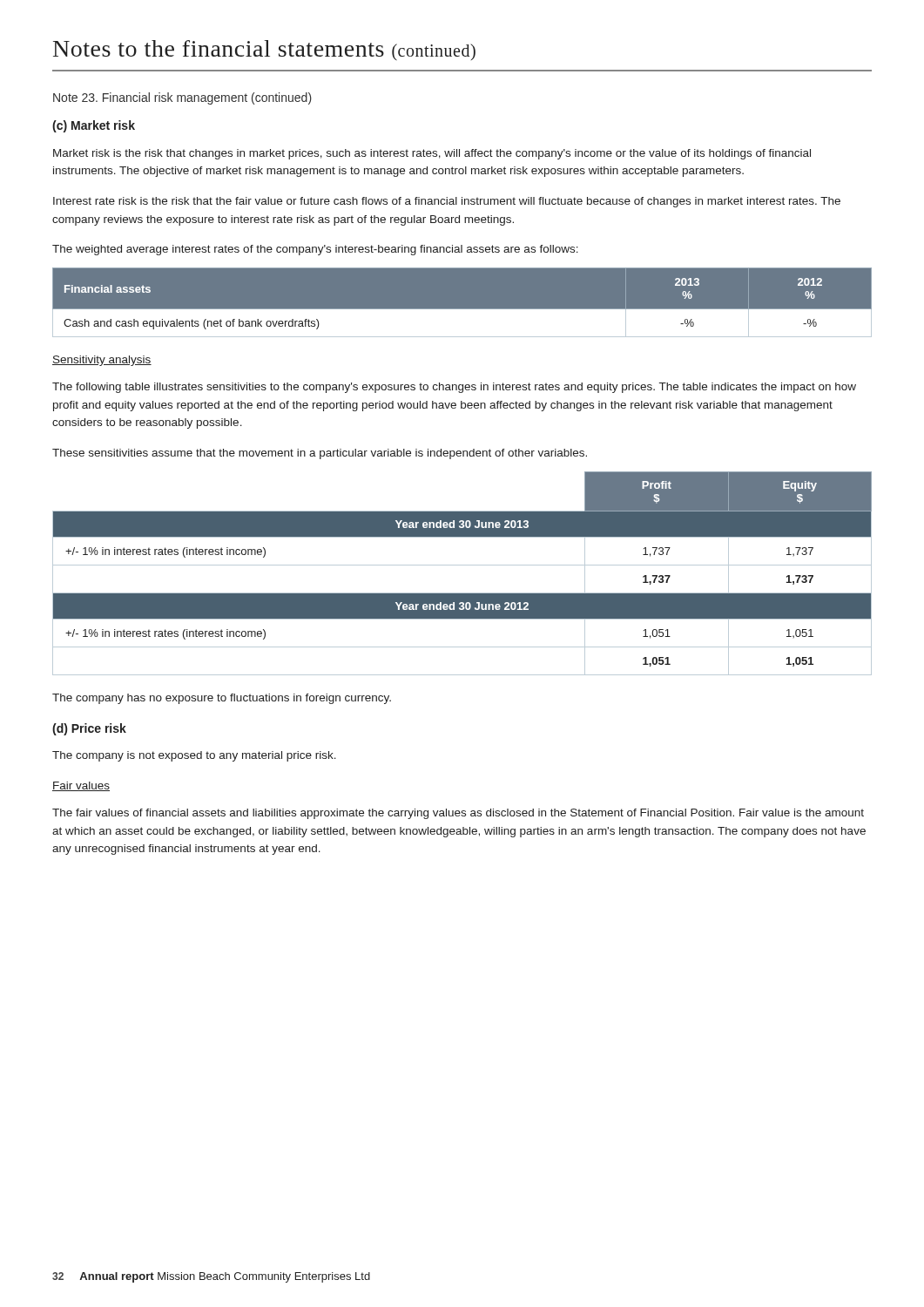
Task: Locate the block of text that opens with "The following table illustrates sensitivities"
Action: (x=462, y=405)
